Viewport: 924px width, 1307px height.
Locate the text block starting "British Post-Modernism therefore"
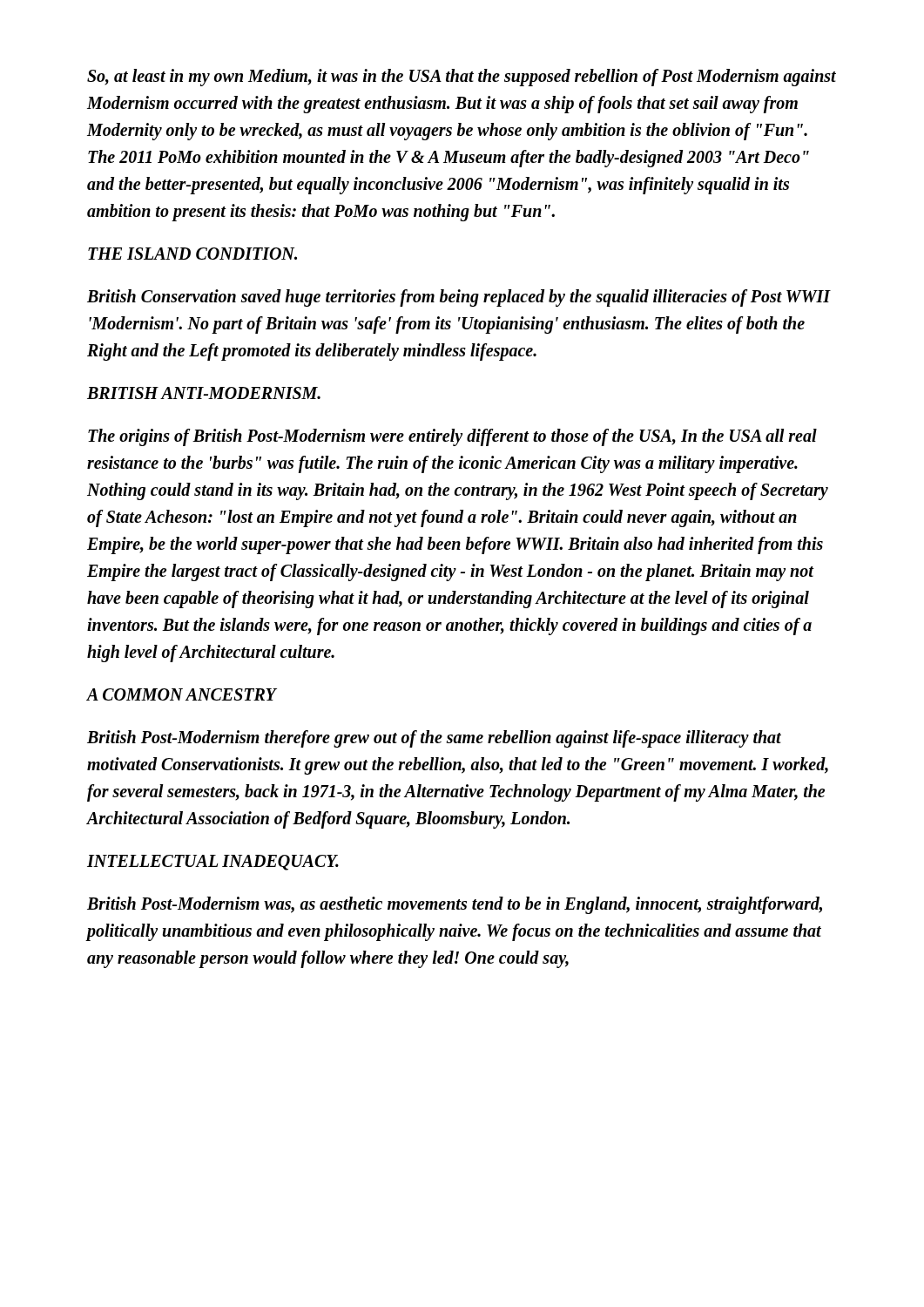pyautogui.click(x=462, y=778)
